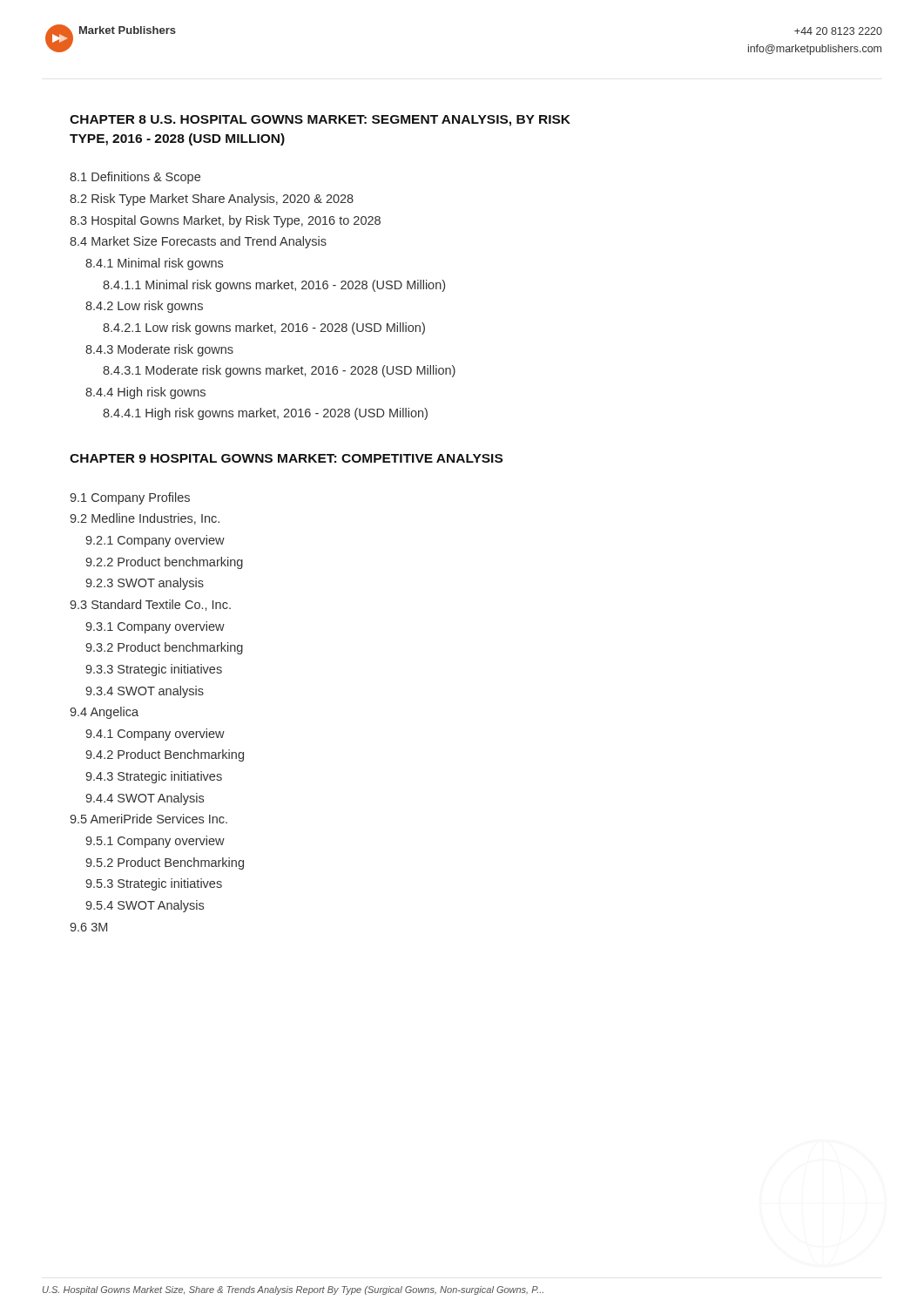
Task: Click on the list item that reads "9.4 Angelica"
Action: tap(104, 712)
